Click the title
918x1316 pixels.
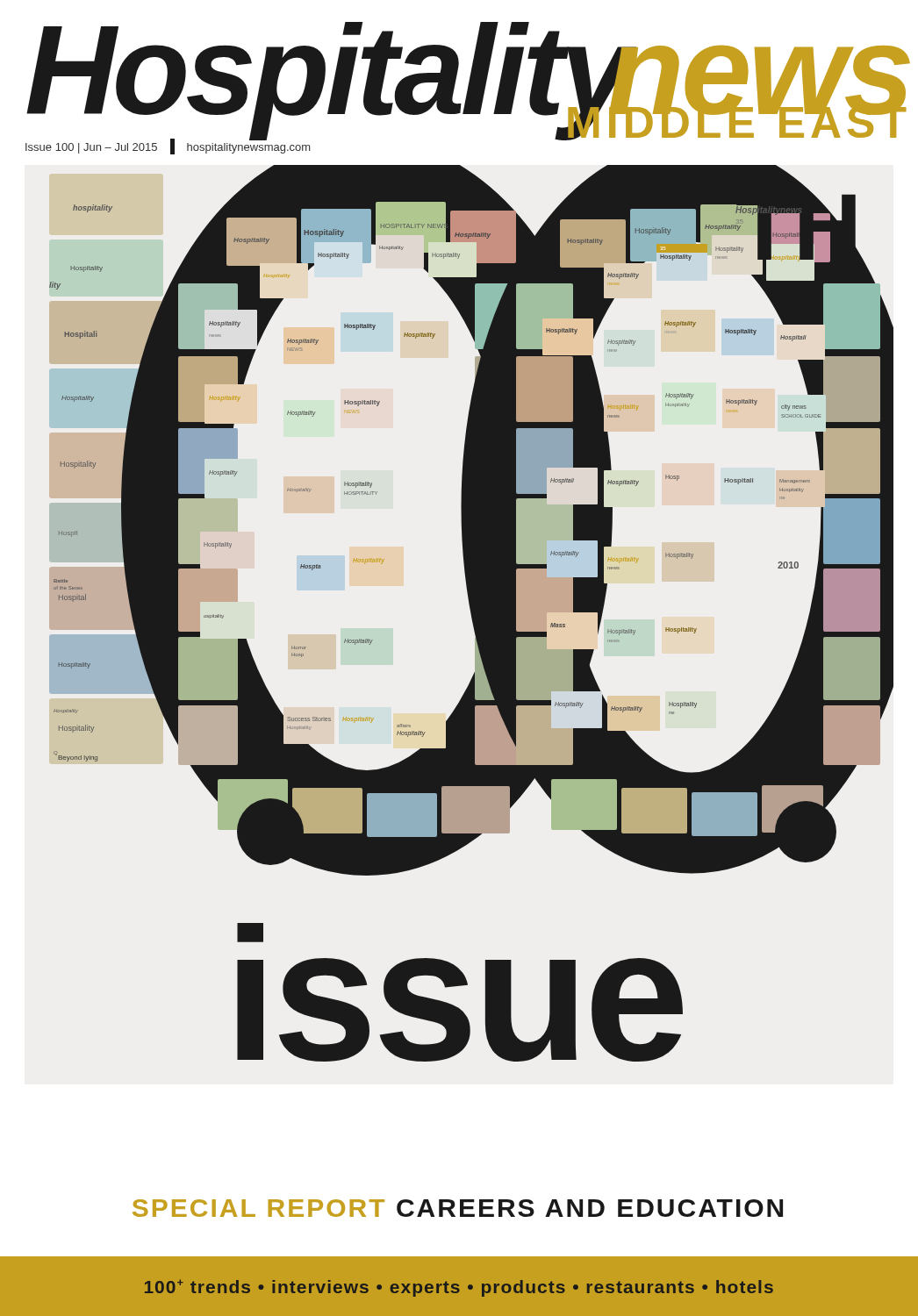pos(468,74)
